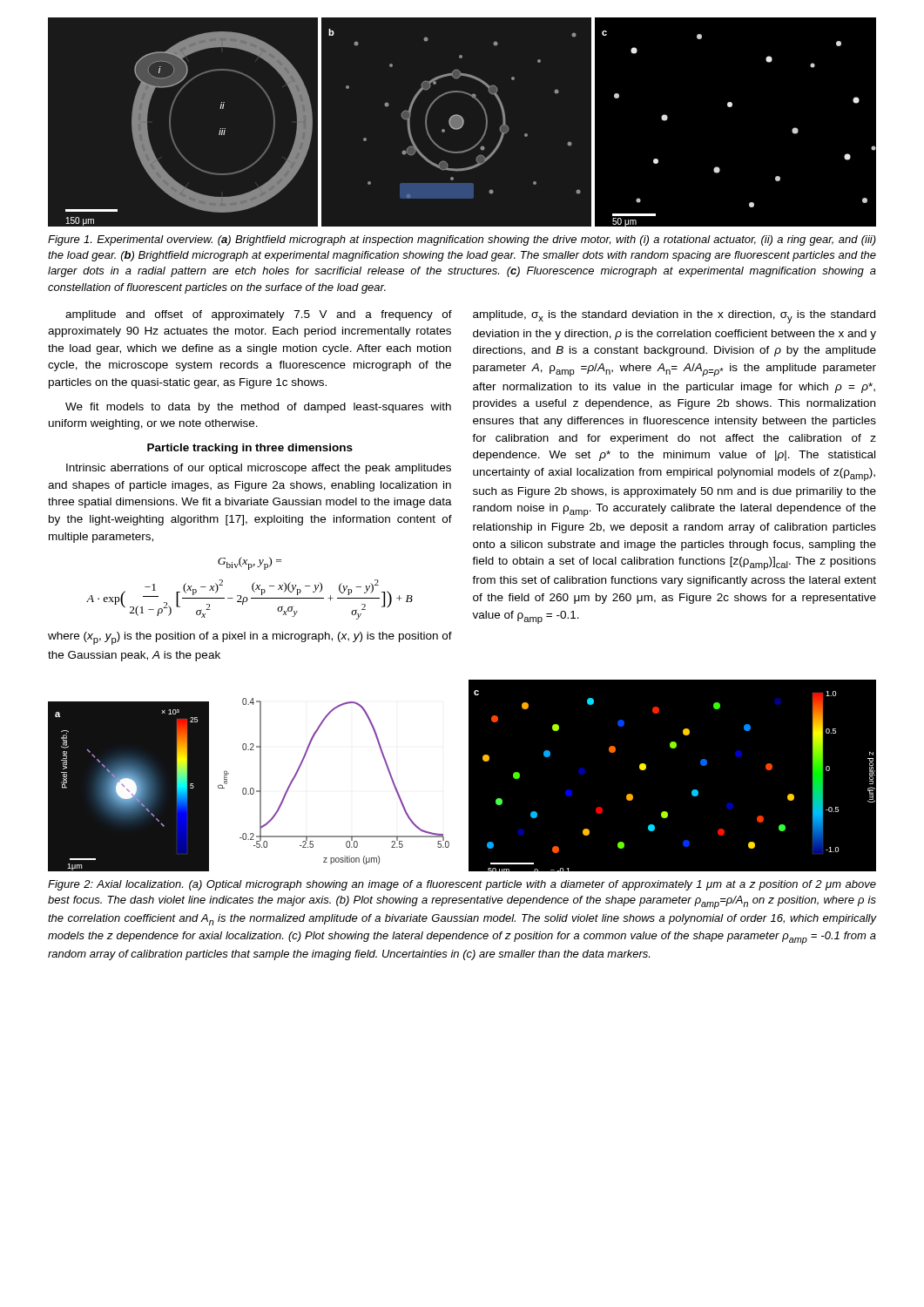Point to the block beginning "amplitude and offset of approximately"

click(x=250, y=369)
